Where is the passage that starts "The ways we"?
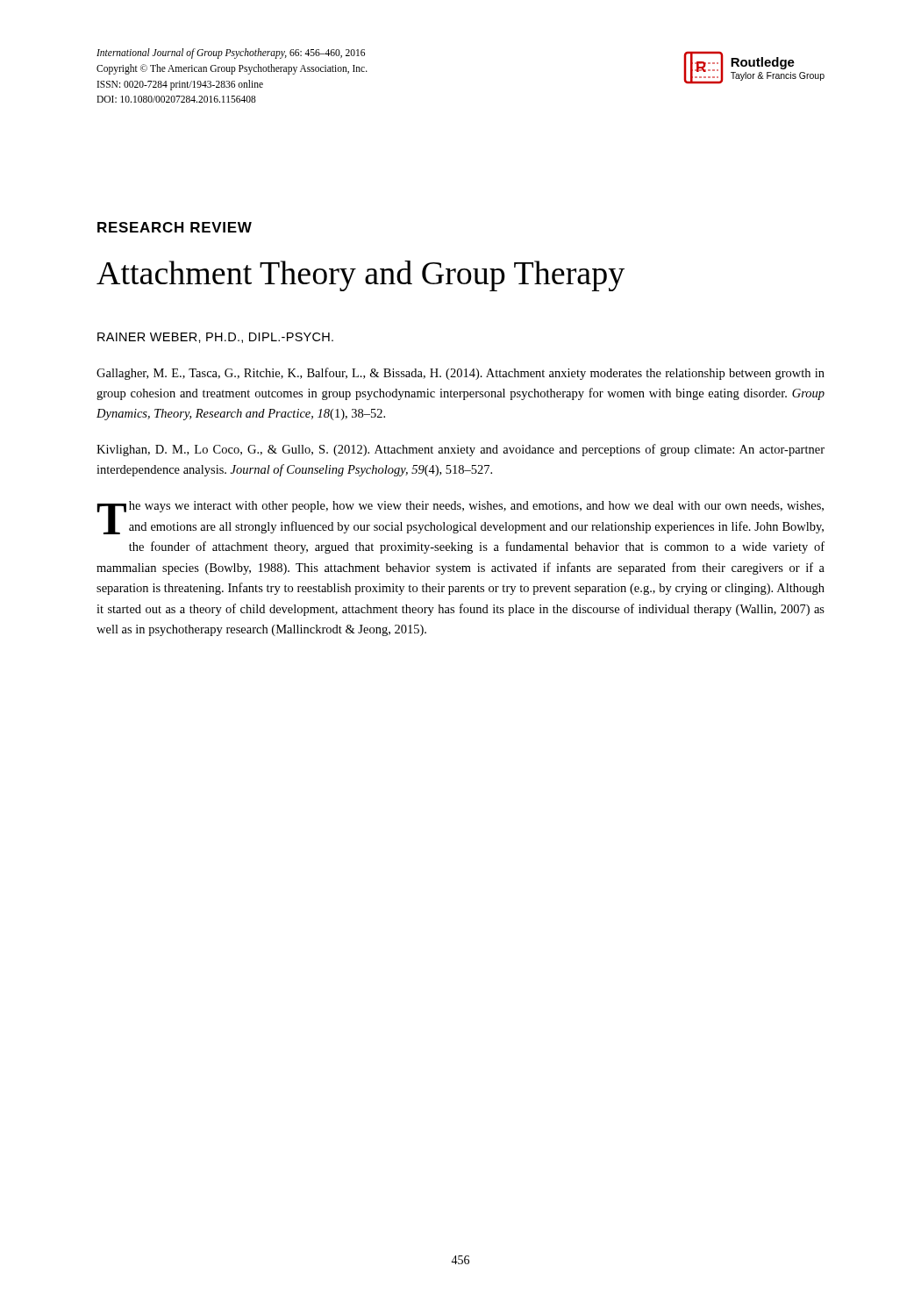 click(x=460, y=566)
